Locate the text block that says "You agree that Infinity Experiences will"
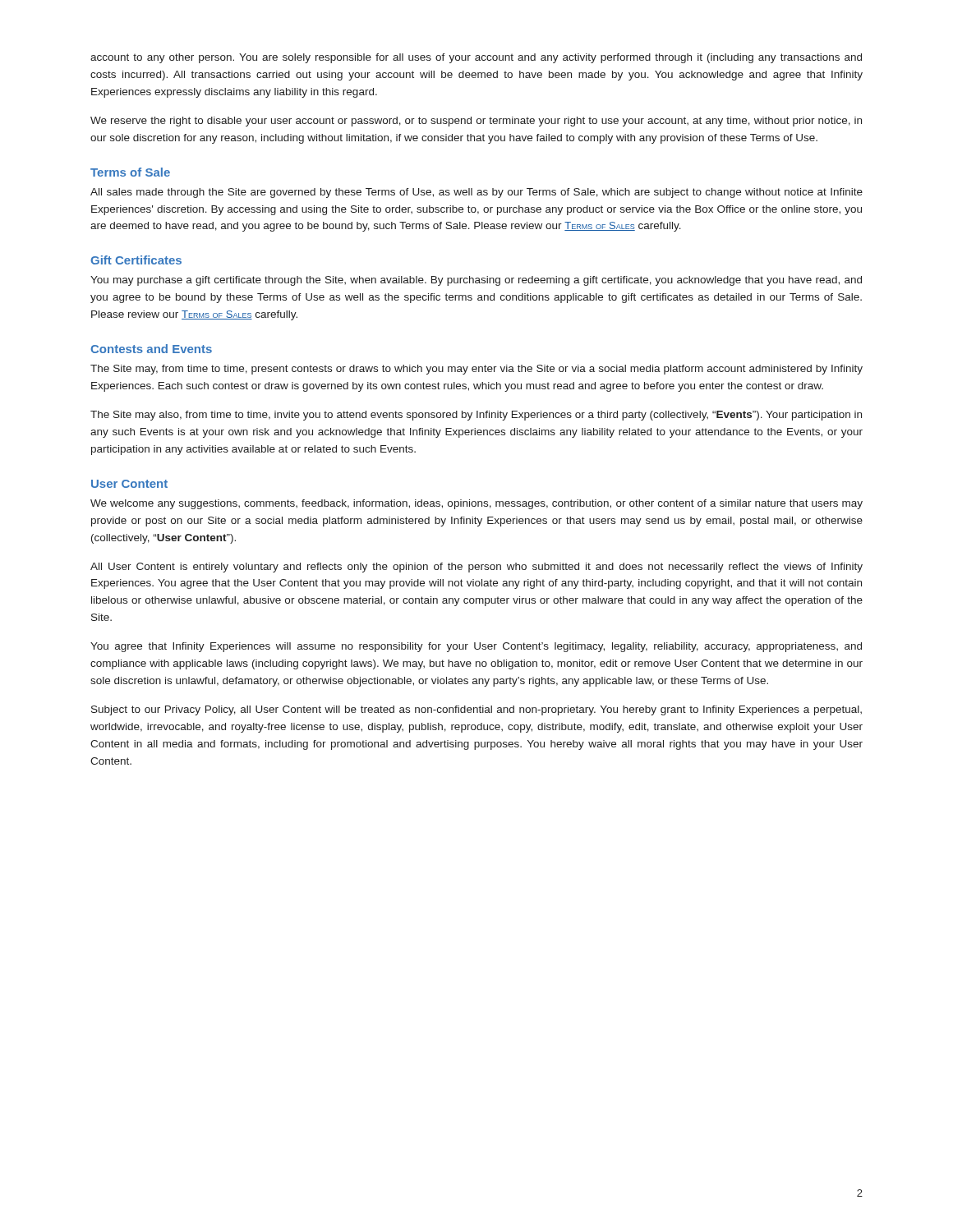The image size is (953, 1232). pyautogui.click(x=476, y=663)
